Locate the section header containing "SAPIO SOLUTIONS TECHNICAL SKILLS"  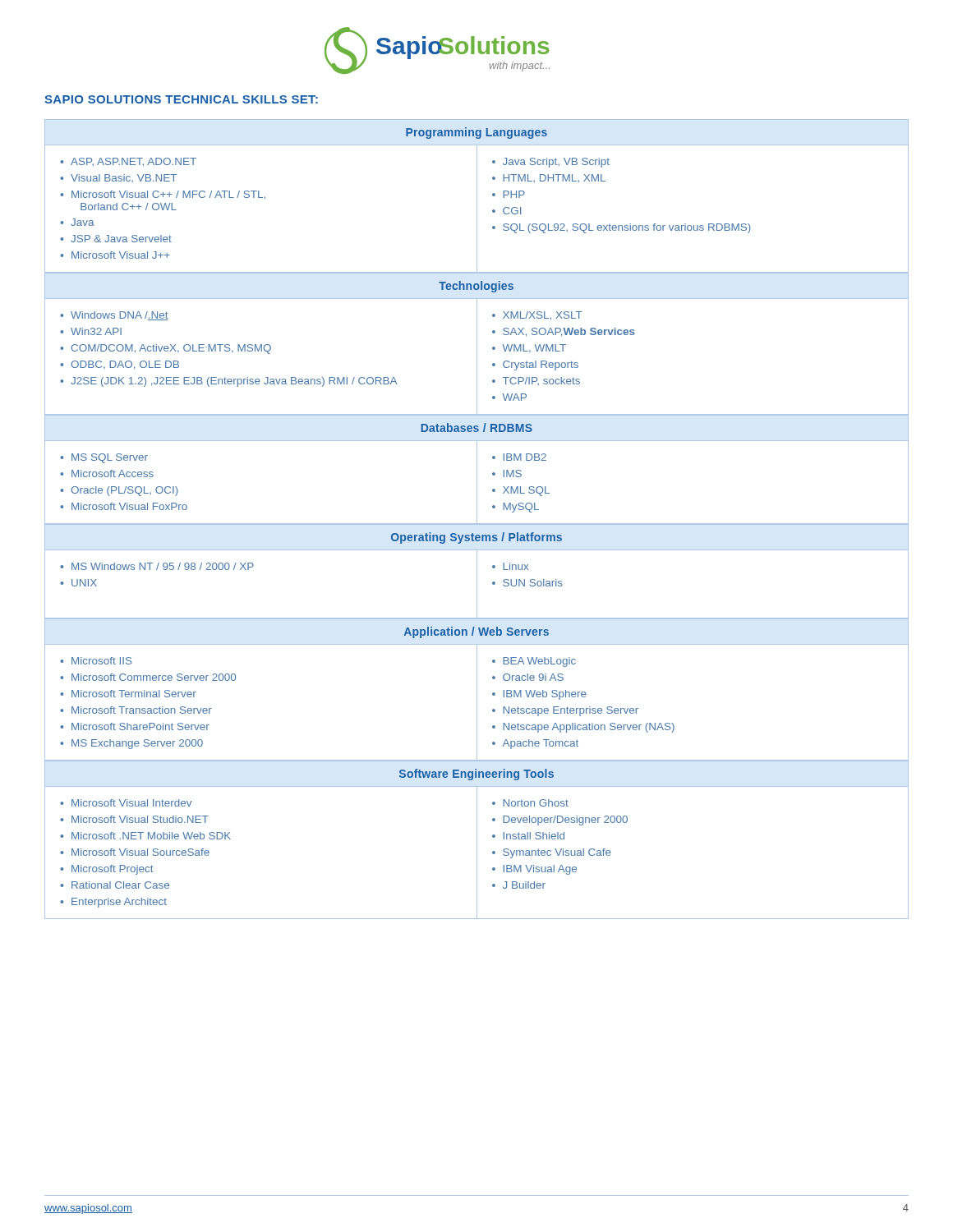coord(182,99)
